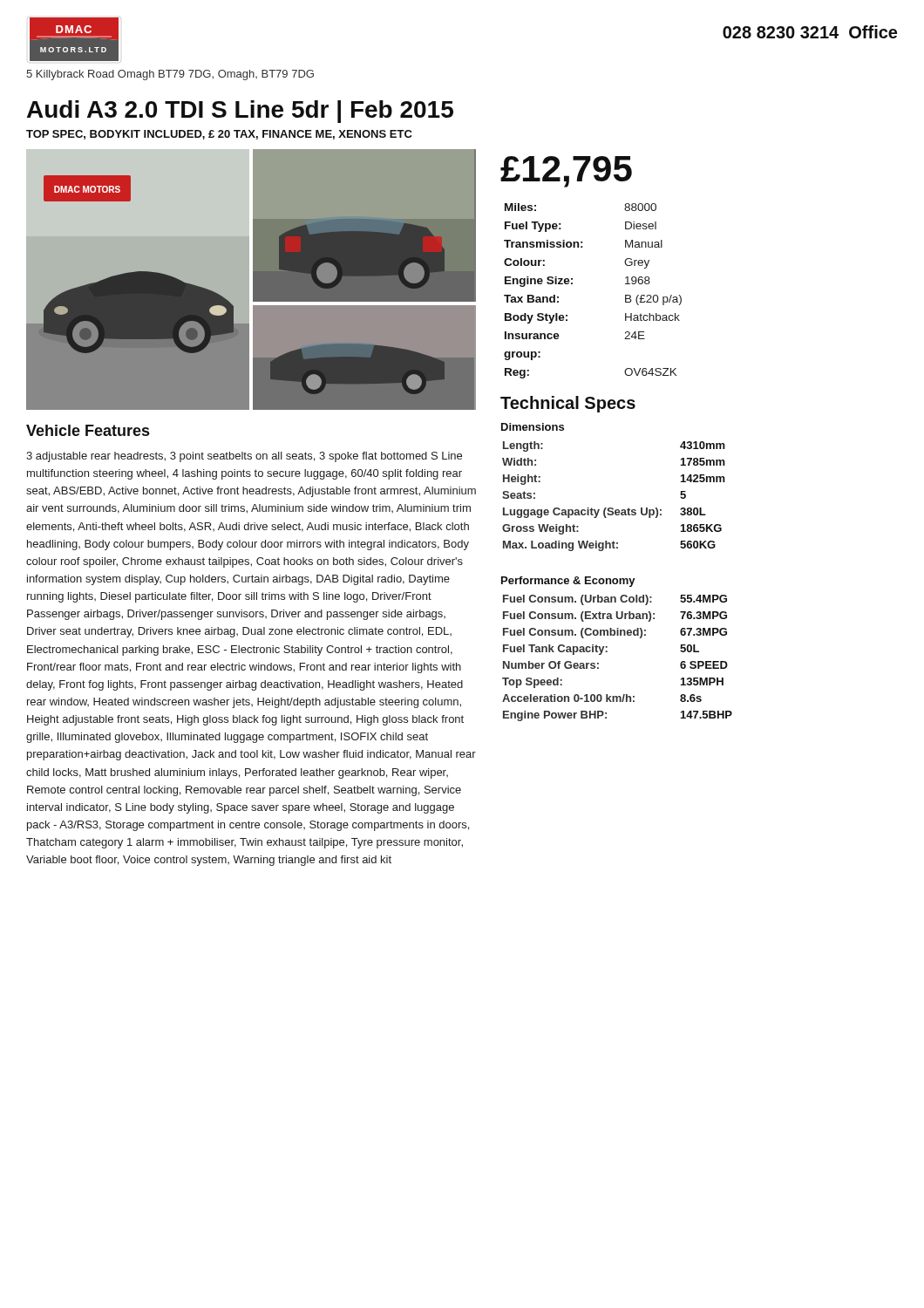Find the block on this page that starts "5 Killybrack Road Omagh BT79 7DG, Omagh,"
The width and height of the screenshot is (924, 1308).
tap(170, 74)
